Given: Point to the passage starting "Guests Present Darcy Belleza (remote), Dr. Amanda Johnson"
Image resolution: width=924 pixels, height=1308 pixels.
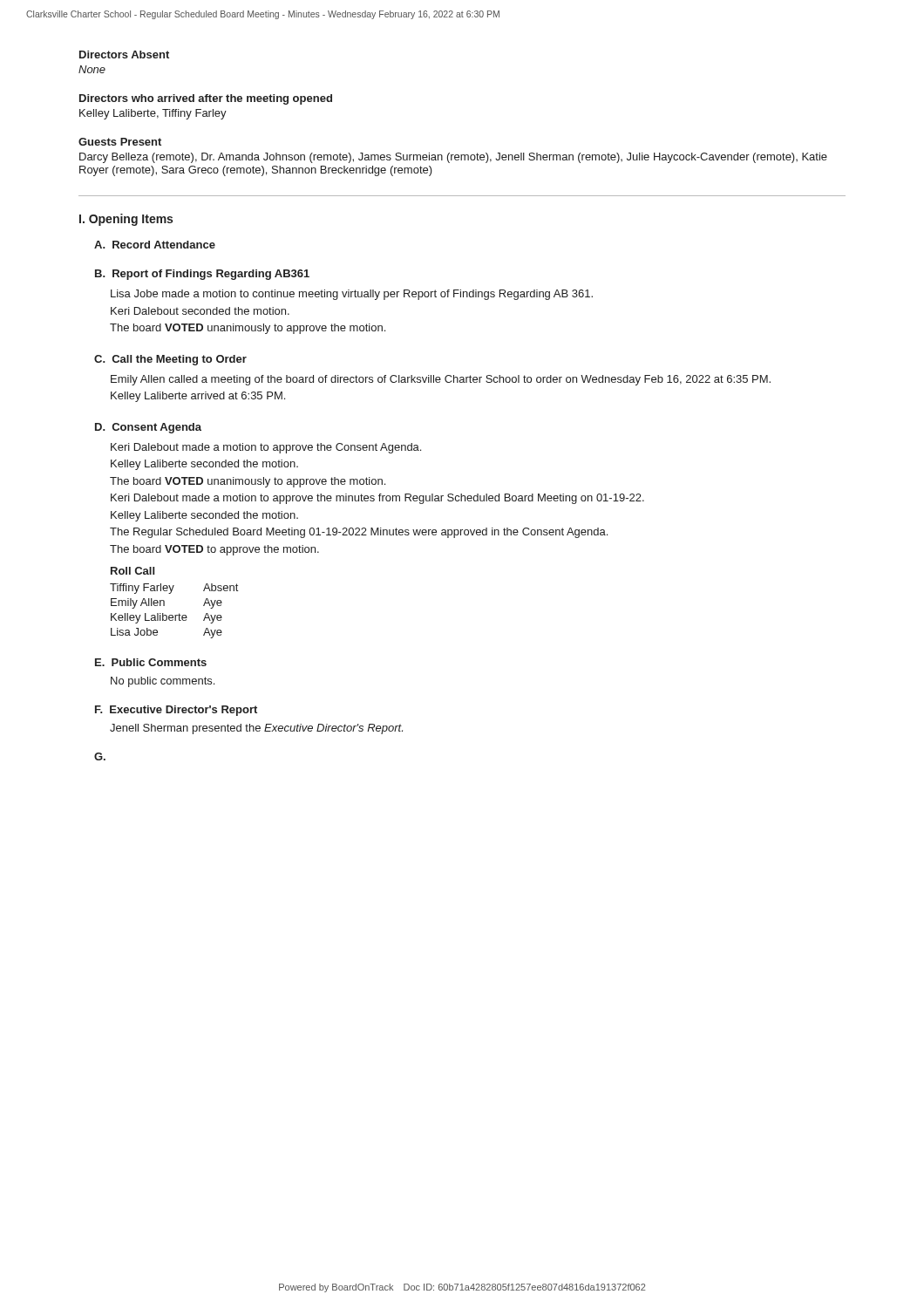Looking at the screenshot, I should click(x=462, y=156).
